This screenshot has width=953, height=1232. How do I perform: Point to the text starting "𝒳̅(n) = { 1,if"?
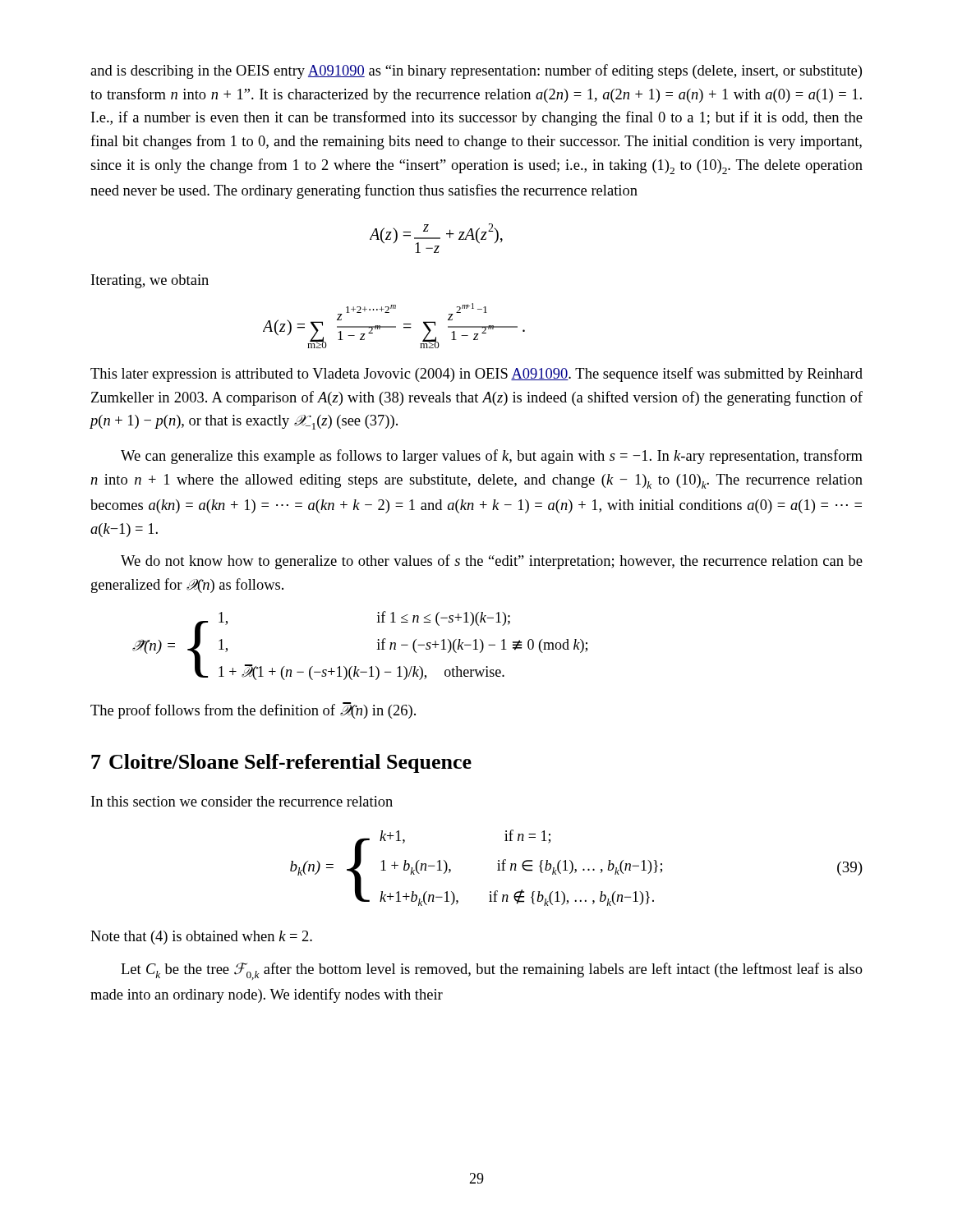pyautogui.click(x=497, y=645)
